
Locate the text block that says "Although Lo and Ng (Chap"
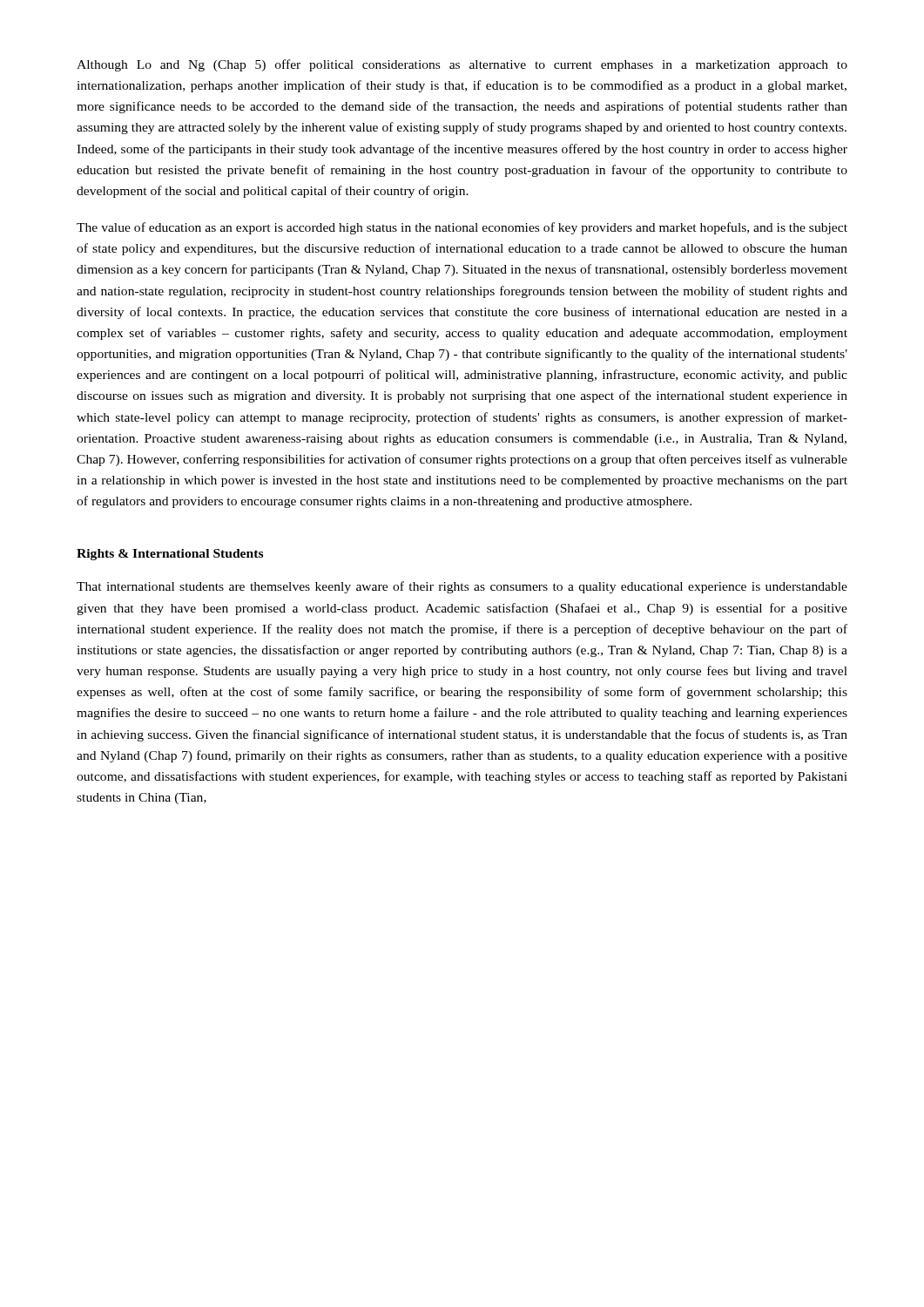(x=462, y=127)
